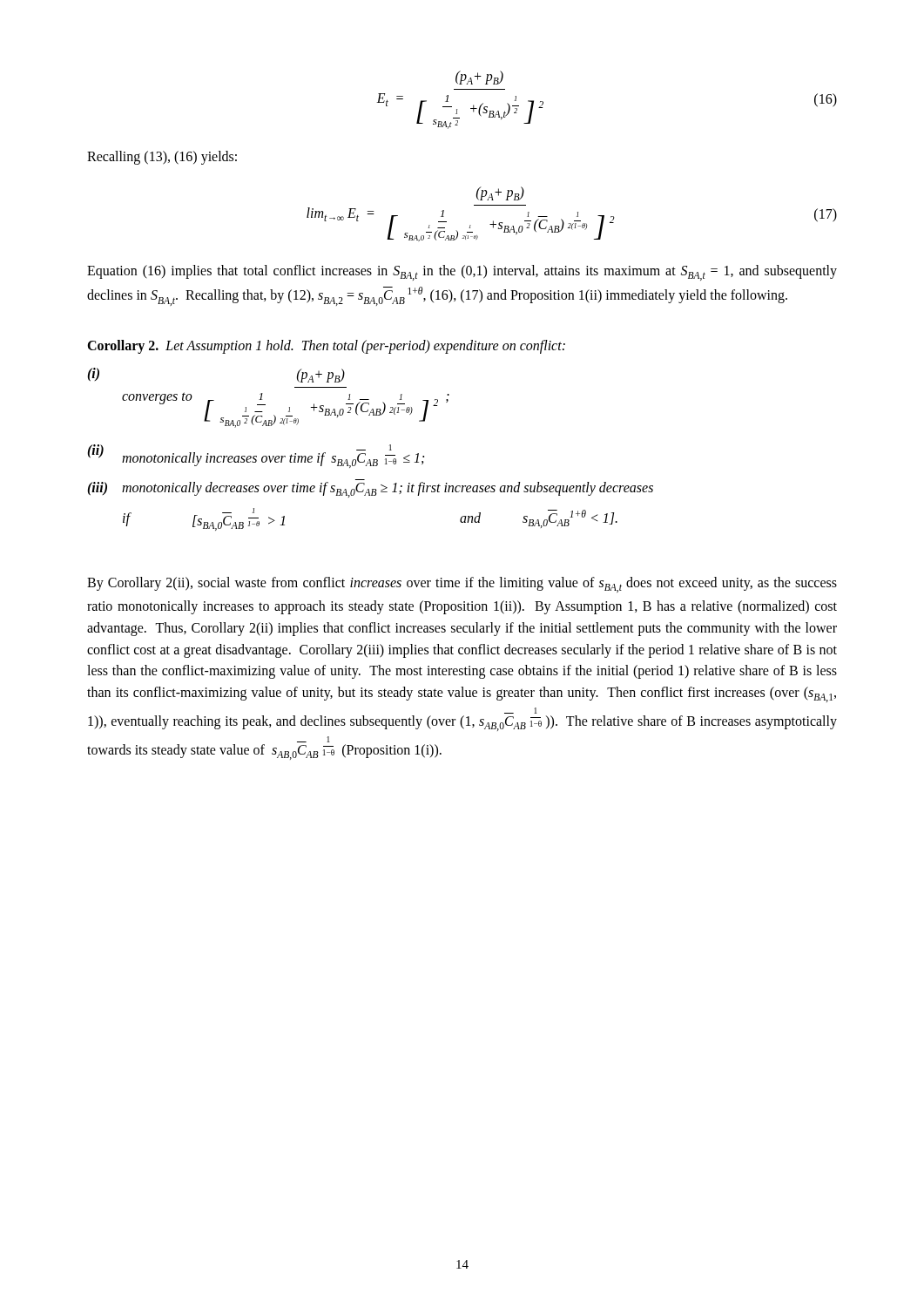Click the passage that begins "(iii) monotonically decreases over time if"
This screenshot has width=924, height=1307.
tap(462, 489)
